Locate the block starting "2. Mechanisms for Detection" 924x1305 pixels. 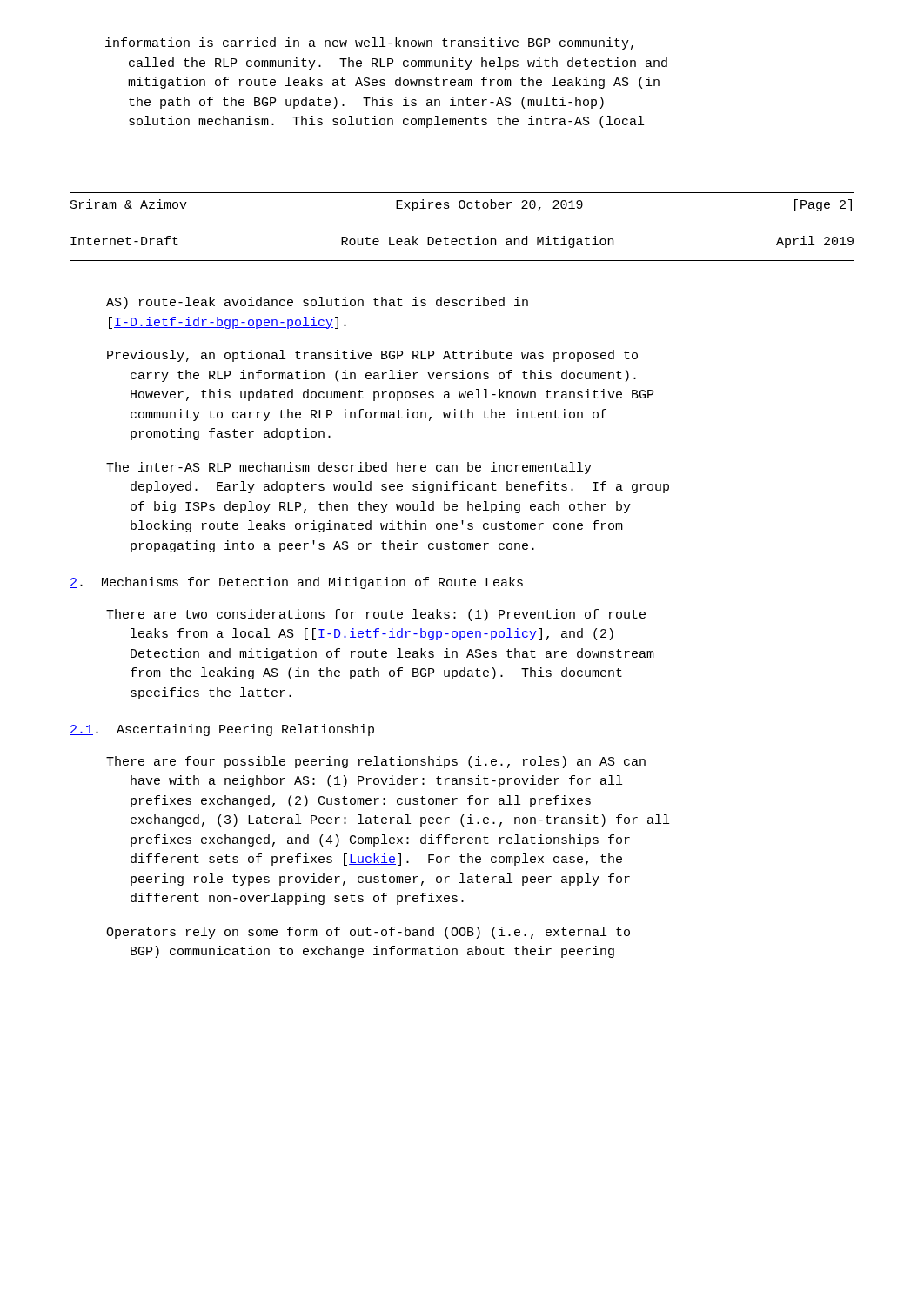click(x=297, y=583)
